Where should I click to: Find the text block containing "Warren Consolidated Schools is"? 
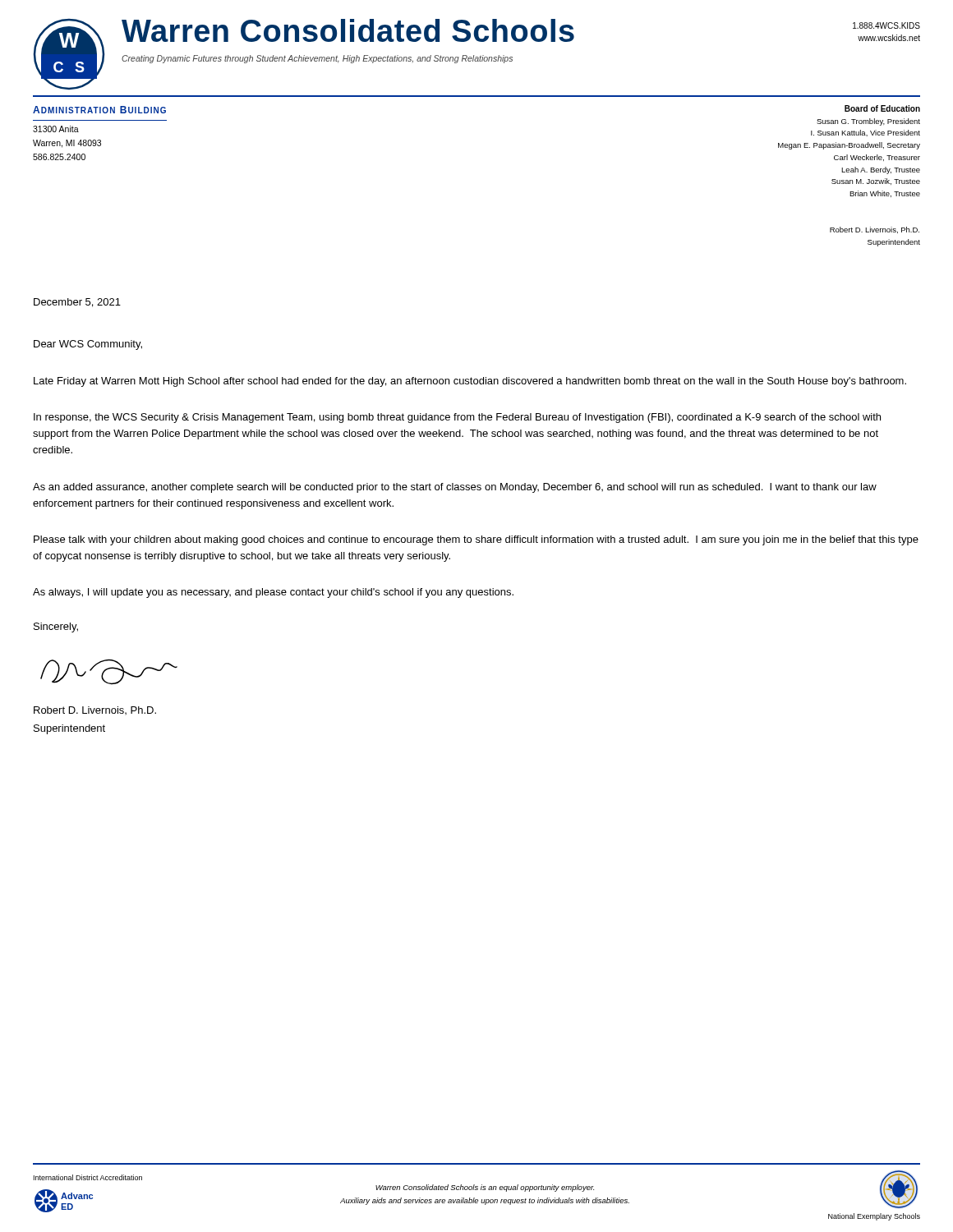tap(485, 1194)
